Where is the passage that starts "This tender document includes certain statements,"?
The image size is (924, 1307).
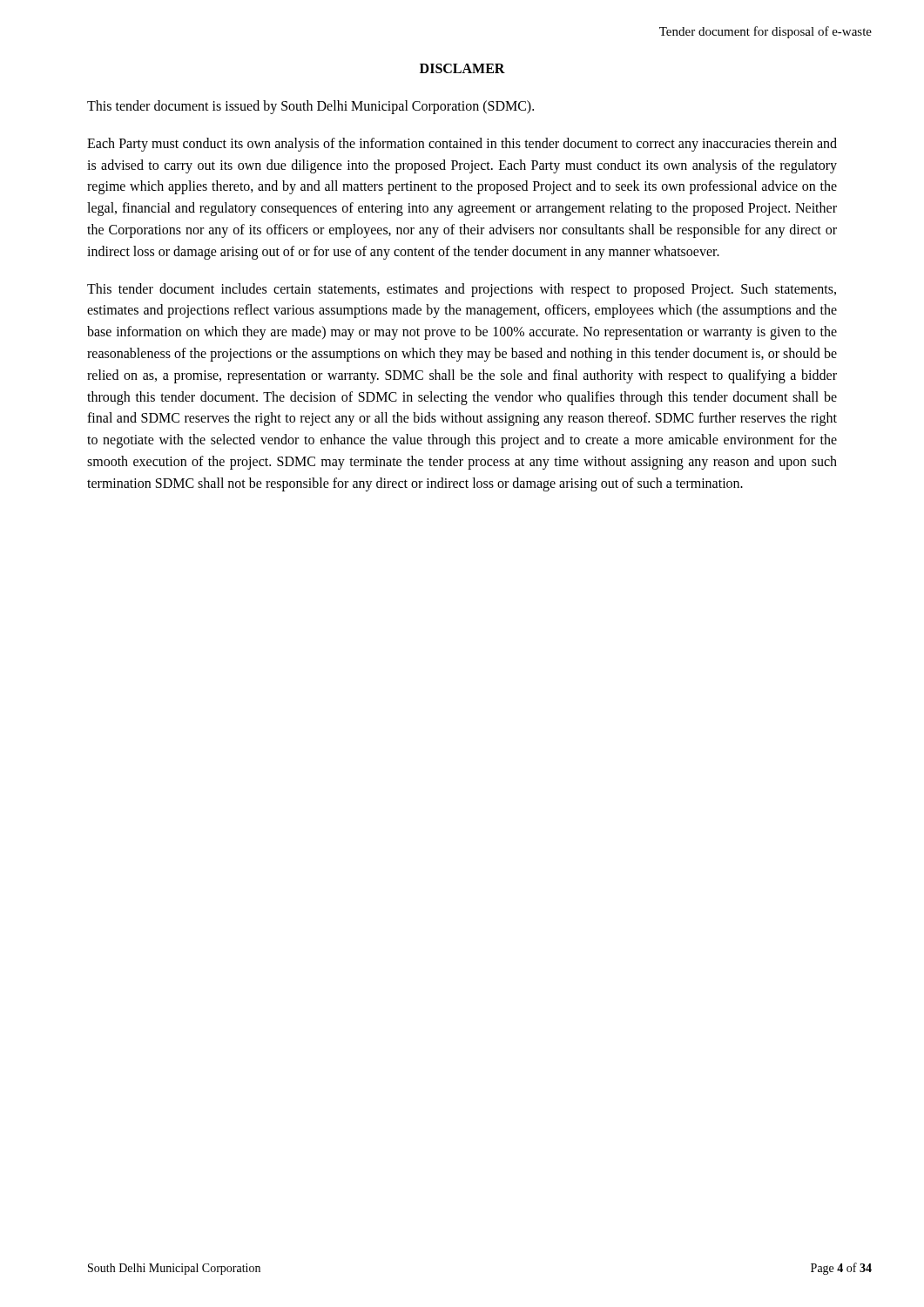462,386
